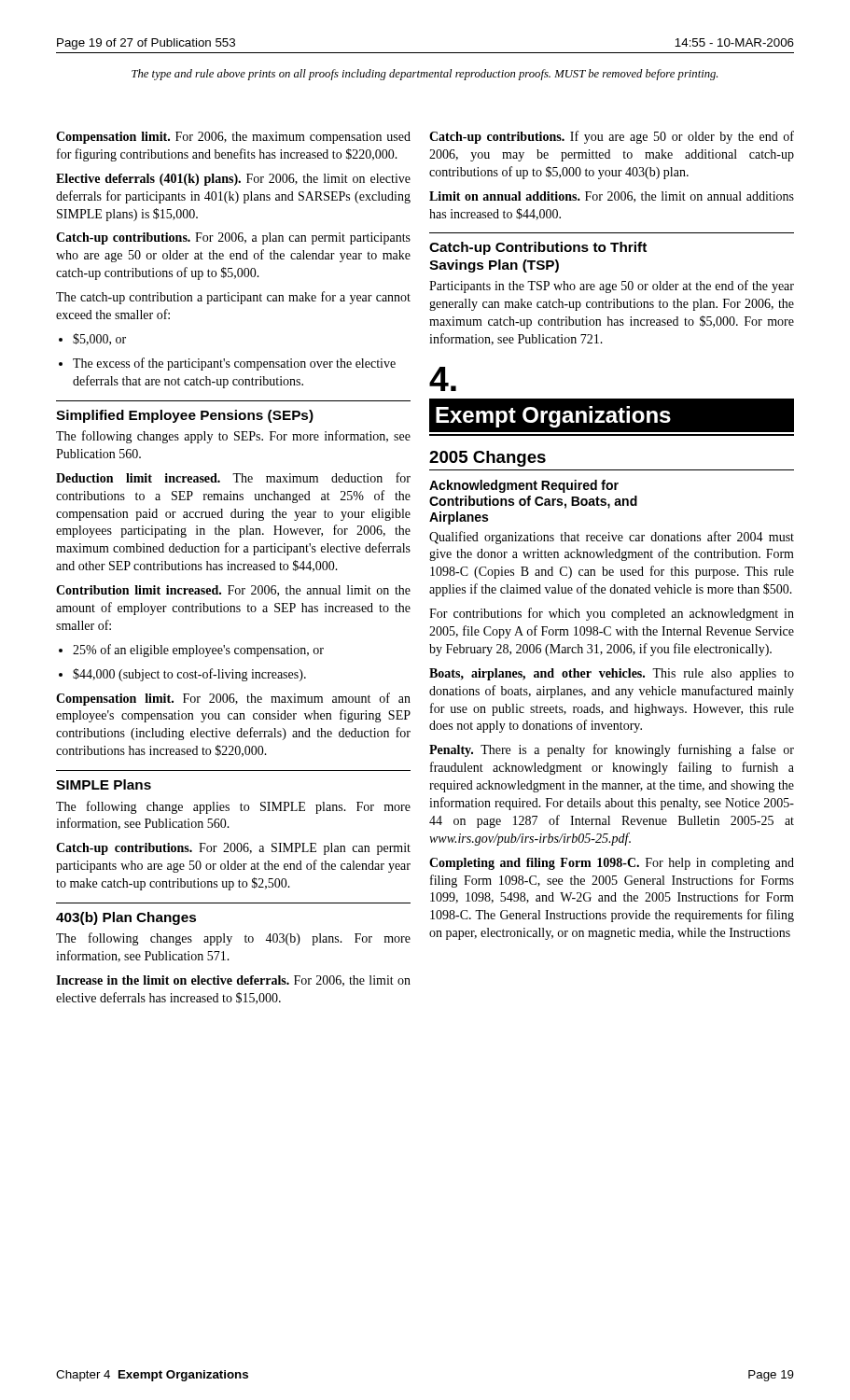The image size is (850, 1400).
Task: Find the passage starting "The following change applies to SIMPLE plans."
Action: point(233,816)
